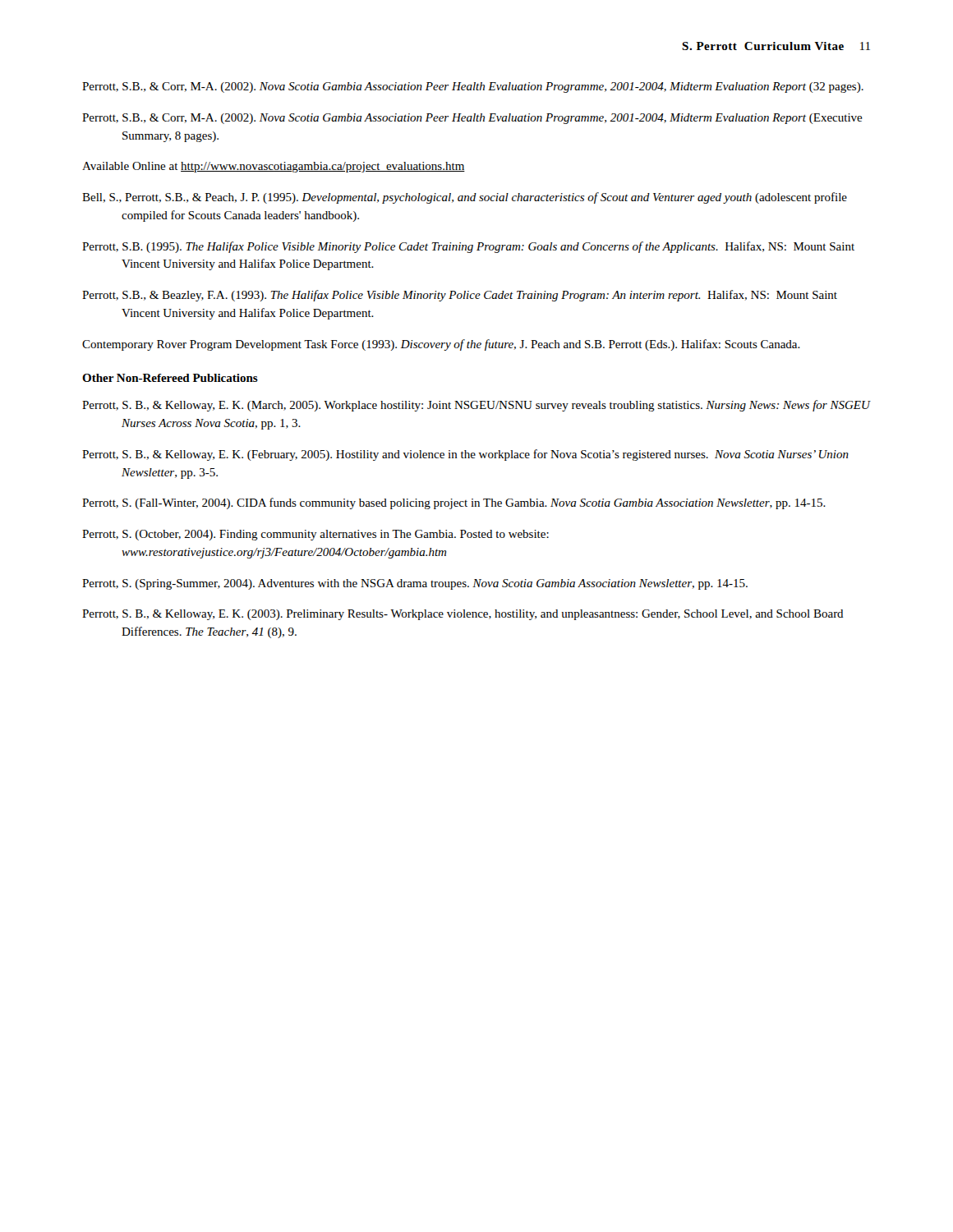Select the list item that reads "Perrott, S. (Spring-Summer, 2004). Adventures with the"
Viewport: 953px width, 1232px height.
pos(415,583)
